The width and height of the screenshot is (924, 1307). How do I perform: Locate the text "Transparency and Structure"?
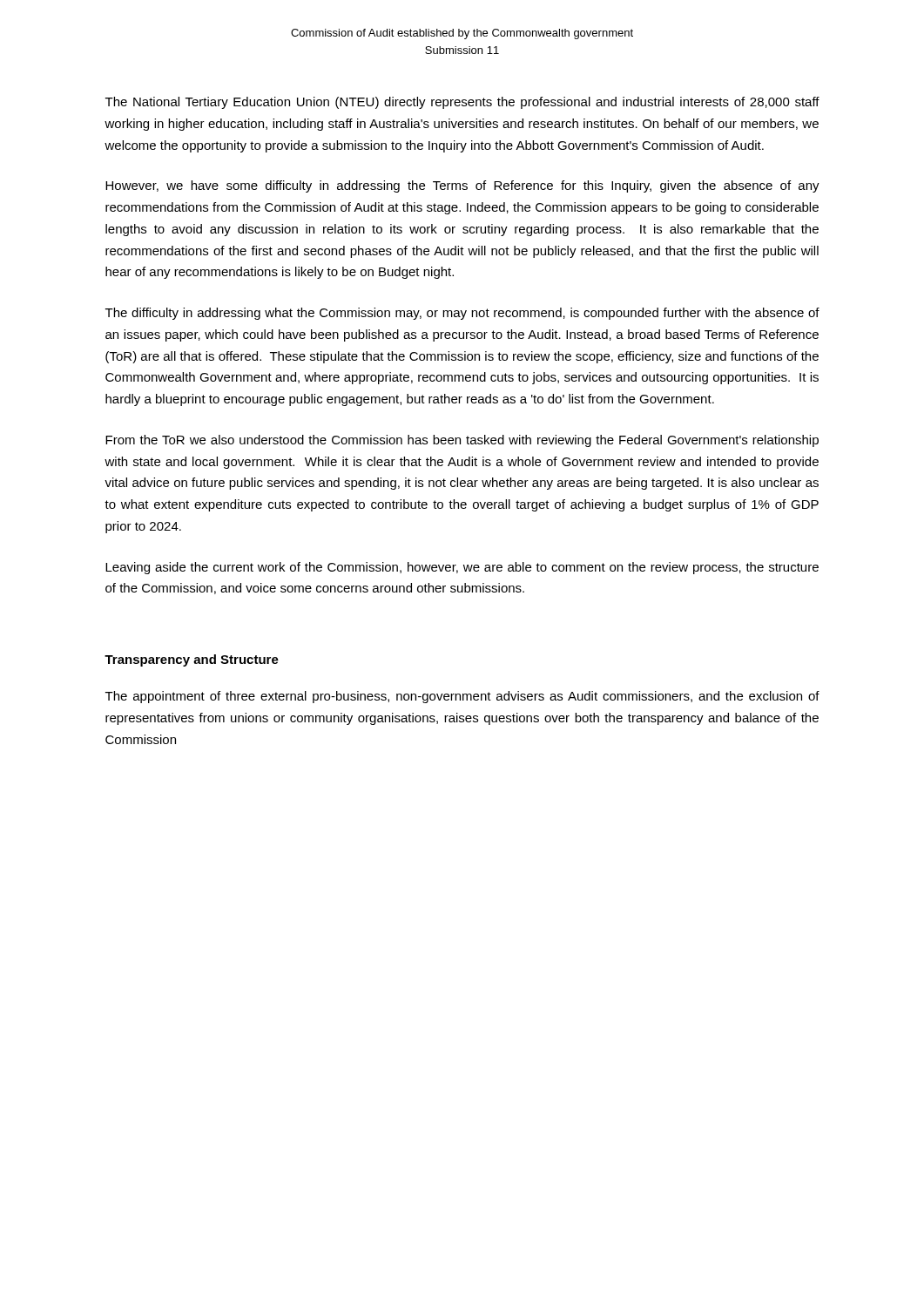point(192,659)
